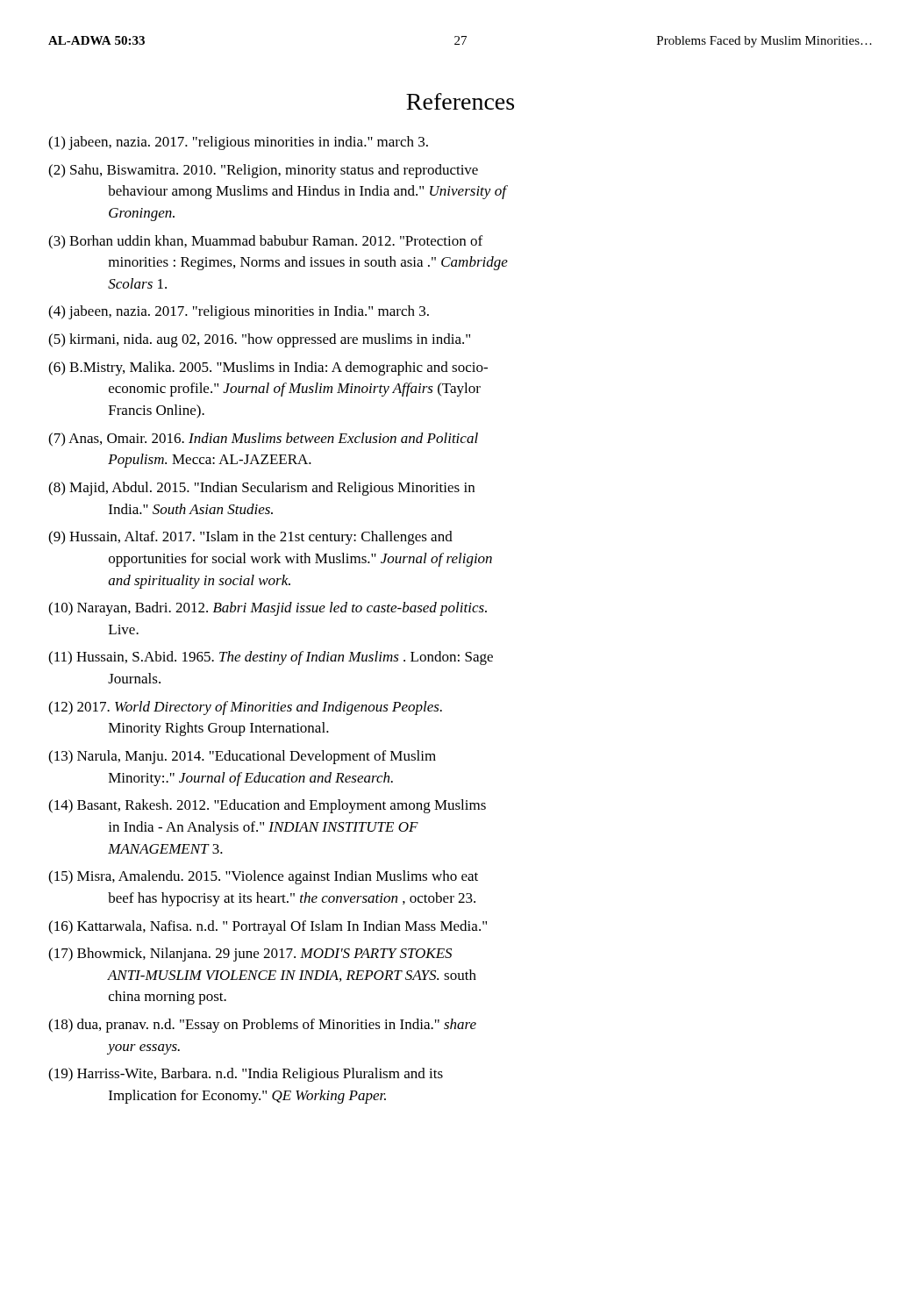Find the list item with the text "(14) Basant, Rakesh. 2012."
Screen dimensions: 1316x921
click(x=267, y=806)
